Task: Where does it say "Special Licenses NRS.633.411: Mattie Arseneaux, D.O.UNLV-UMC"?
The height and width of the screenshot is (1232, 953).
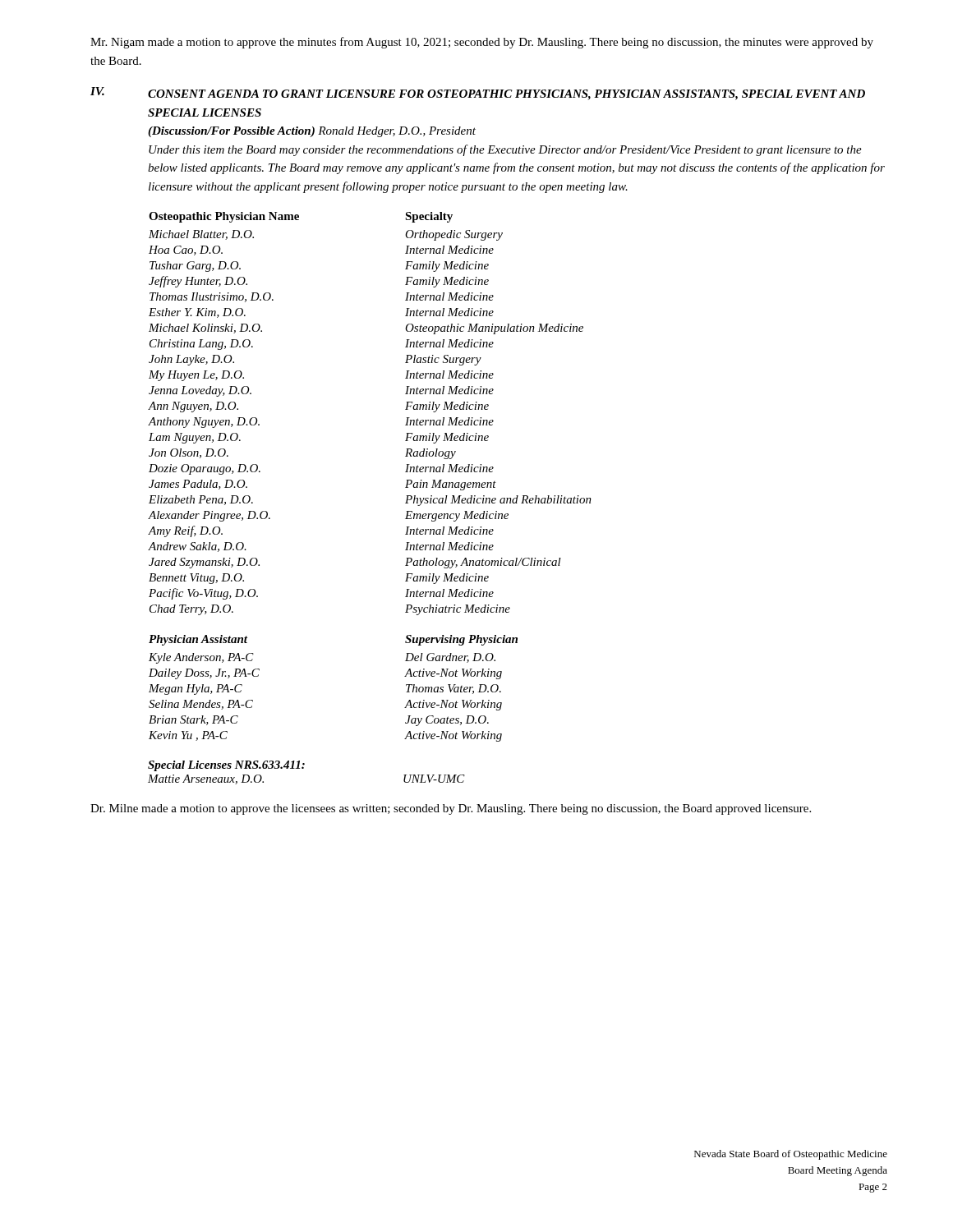Action: [x=306, y=772]
